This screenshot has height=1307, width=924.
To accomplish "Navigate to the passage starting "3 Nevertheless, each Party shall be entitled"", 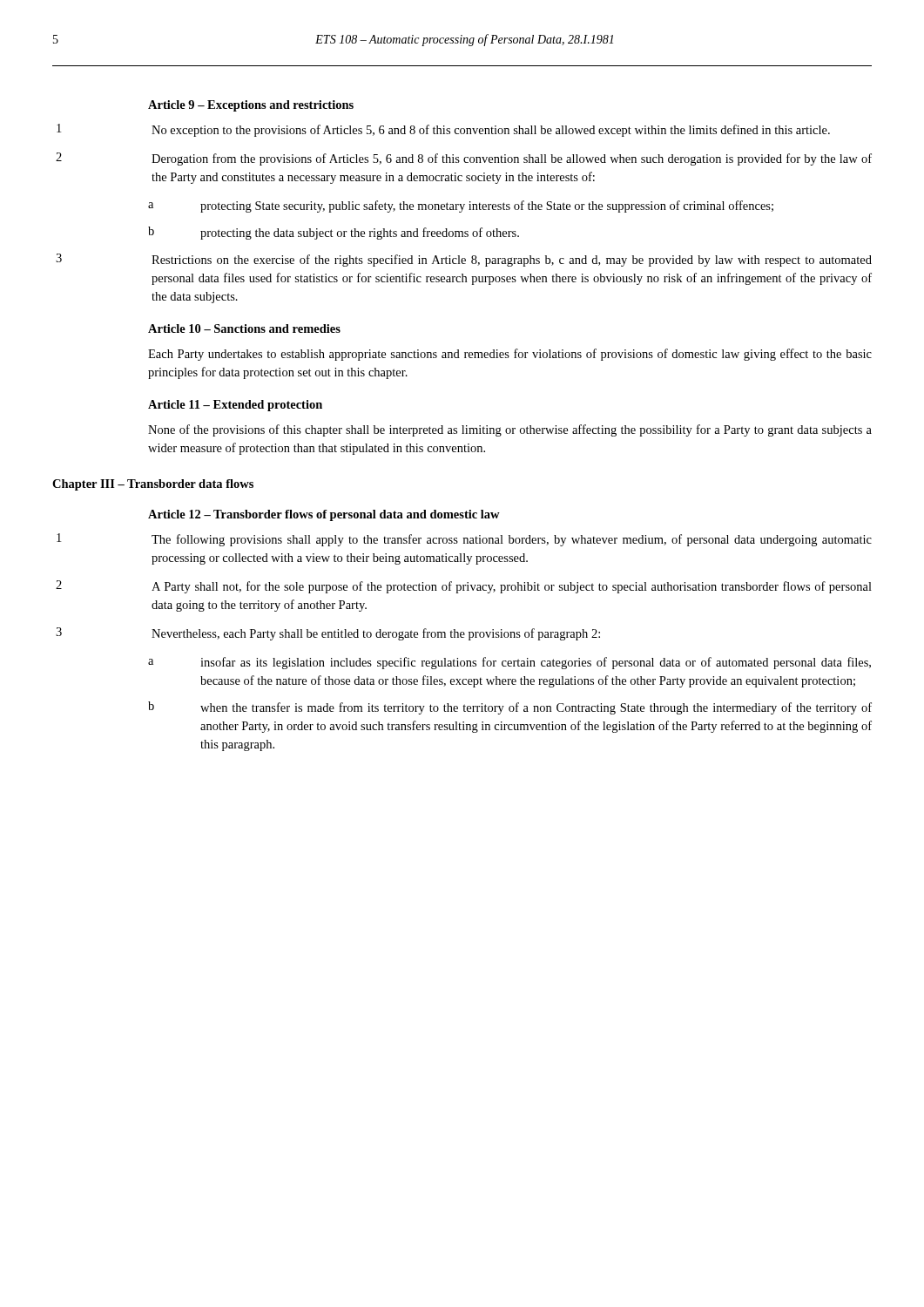I will pyautogui.click(x=462, y=634).
